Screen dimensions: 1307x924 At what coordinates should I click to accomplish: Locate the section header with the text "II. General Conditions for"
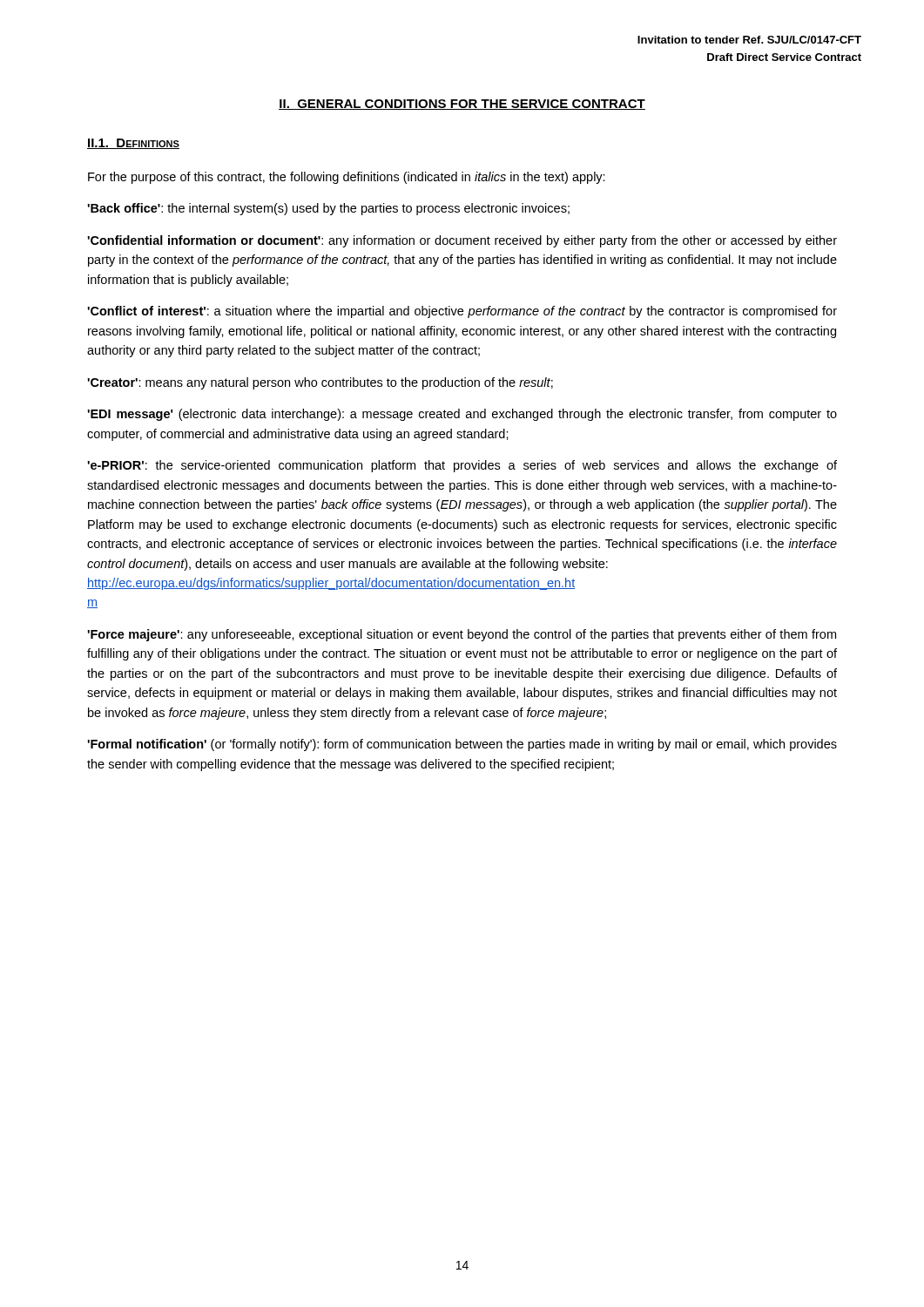point(462,103)
